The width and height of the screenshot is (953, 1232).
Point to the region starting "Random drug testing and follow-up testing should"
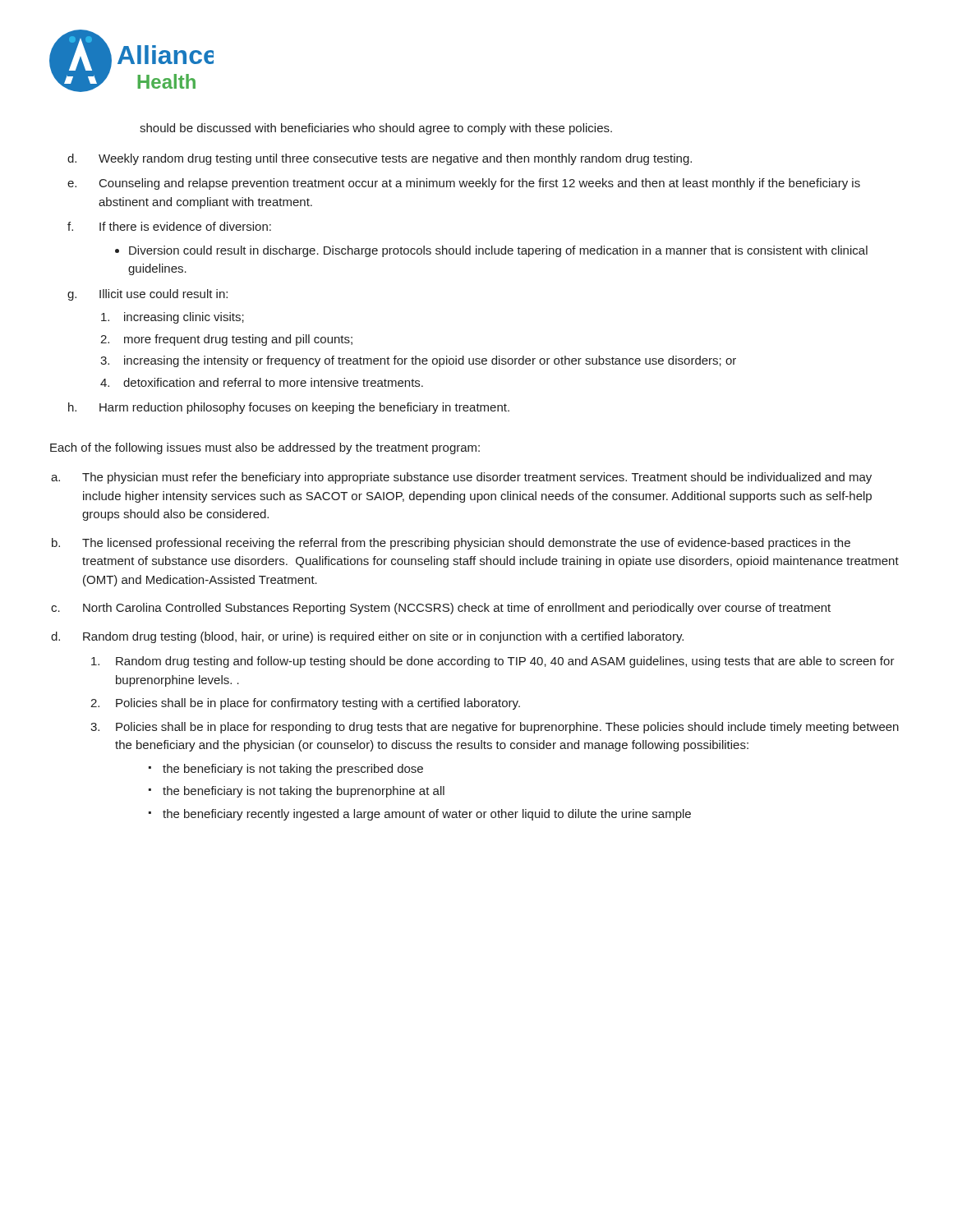pos(505,669)
